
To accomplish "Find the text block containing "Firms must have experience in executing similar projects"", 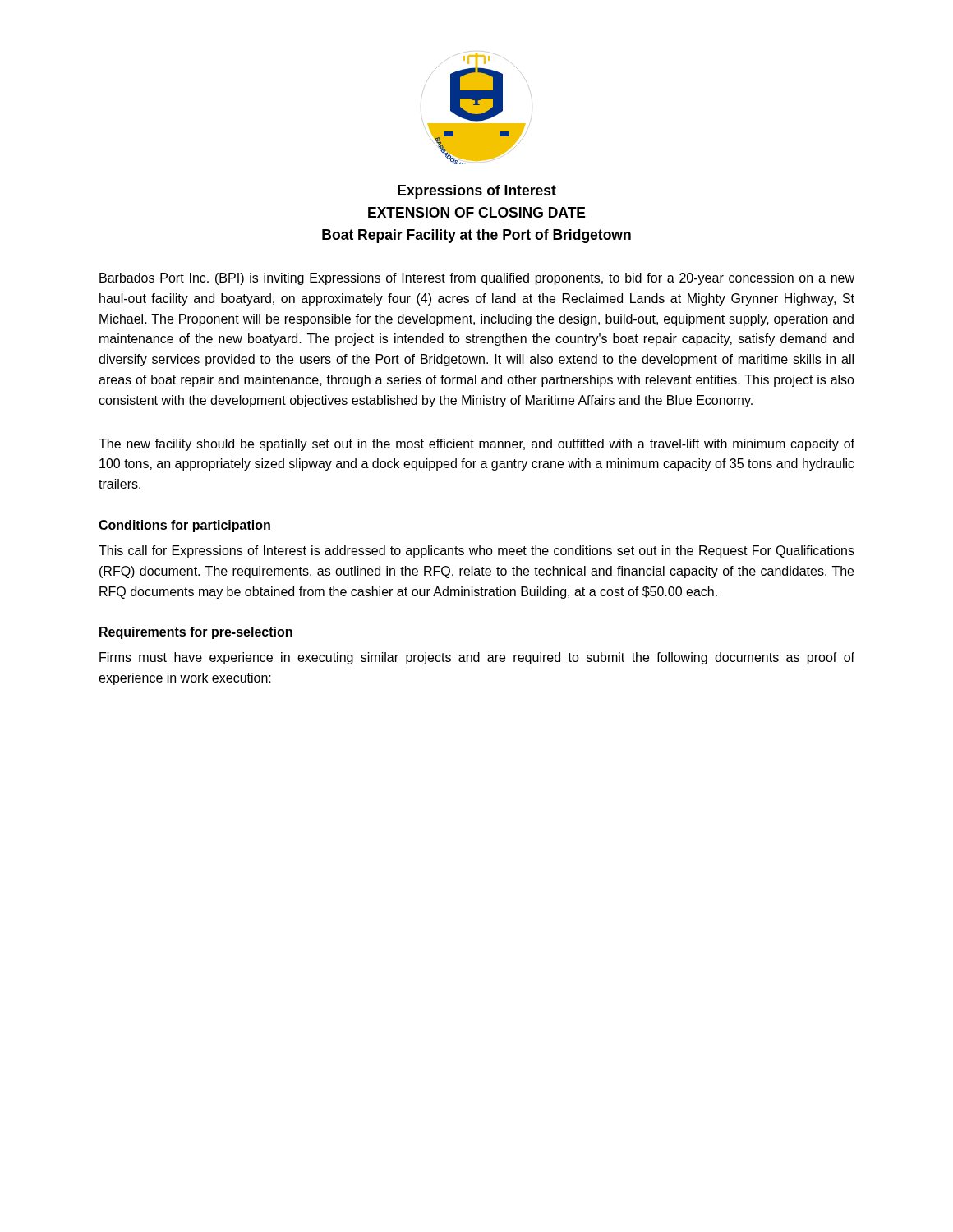I will (x=476, y=668).
